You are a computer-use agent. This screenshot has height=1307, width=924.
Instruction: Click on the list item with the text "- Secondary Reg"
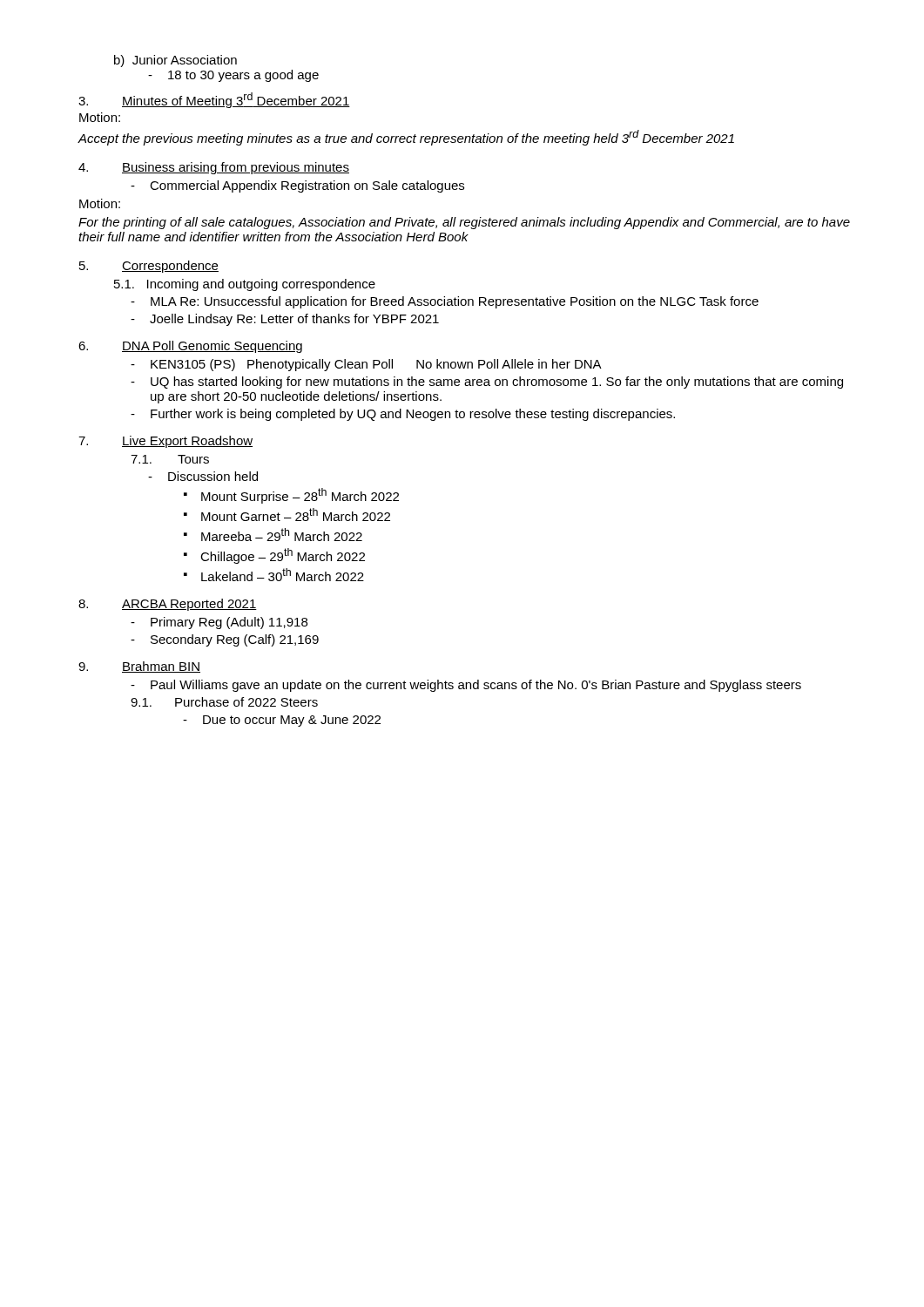click(225, 640)
